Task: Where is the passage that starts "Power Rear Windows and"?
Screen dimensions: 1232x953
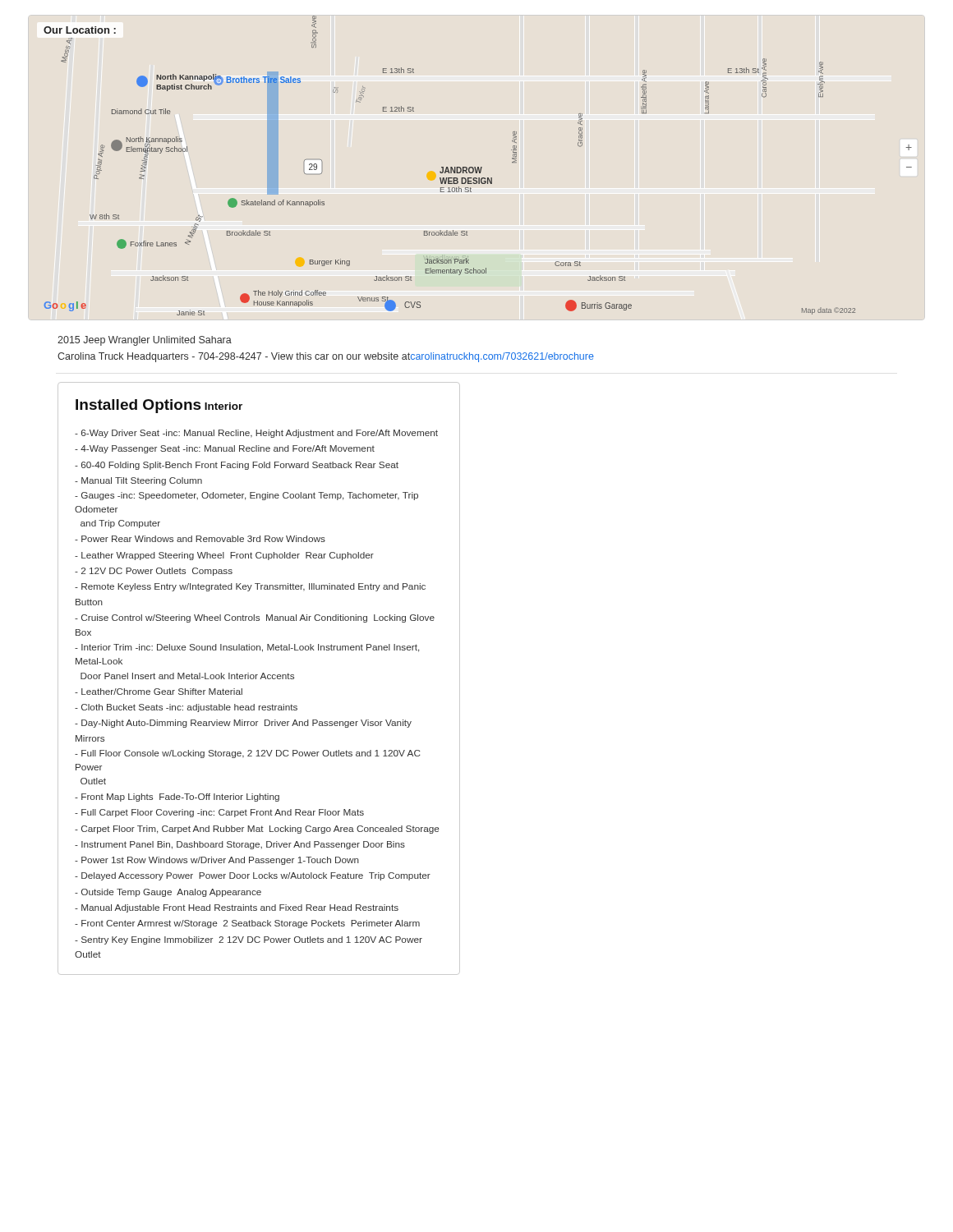Action: pyautogui.click(x=200, y=539)
